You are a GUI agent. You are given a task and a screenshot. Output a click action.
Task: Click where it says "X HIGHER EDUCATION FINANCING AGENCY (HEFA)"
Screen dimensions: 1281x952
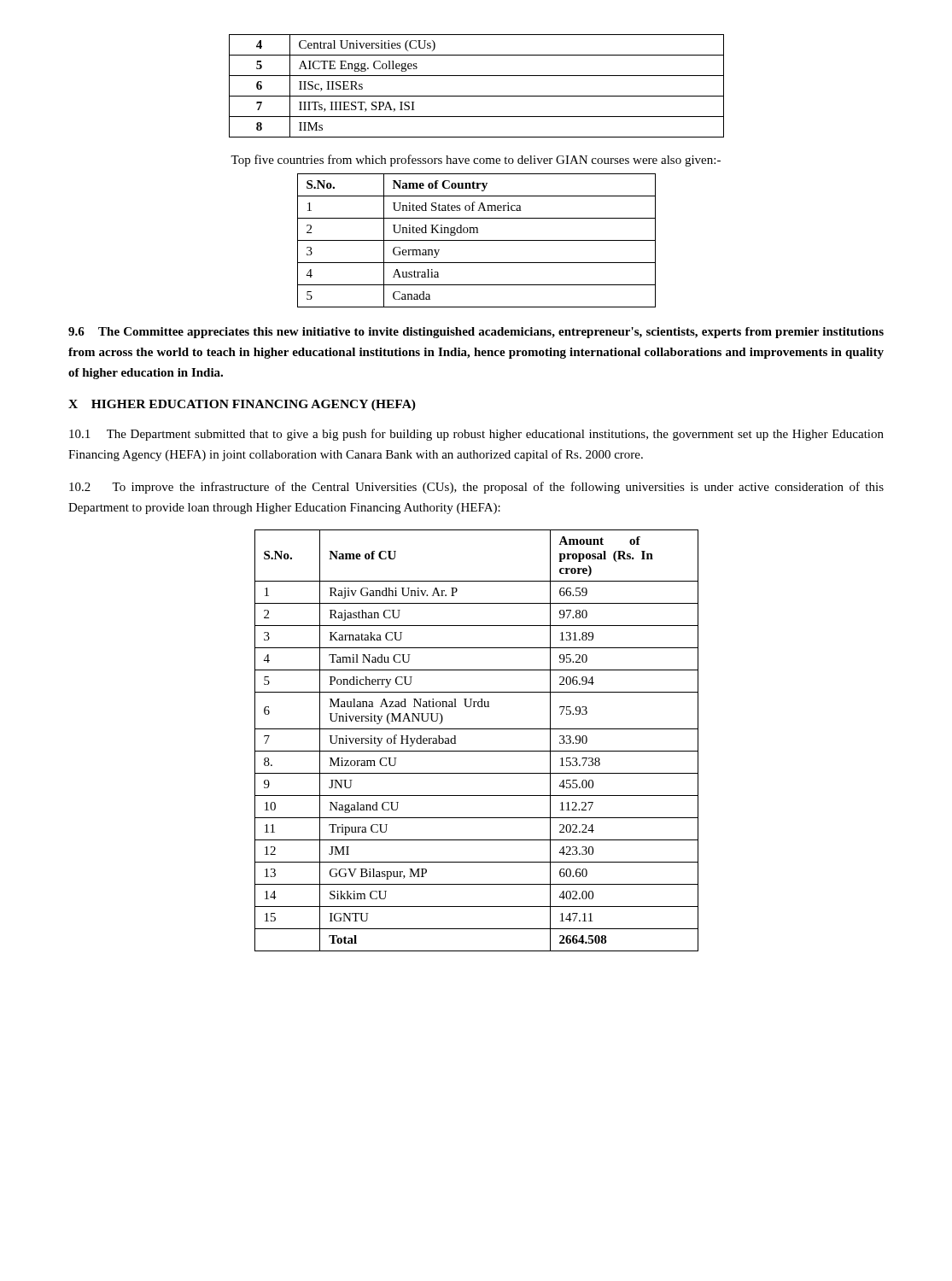point(242,404)
